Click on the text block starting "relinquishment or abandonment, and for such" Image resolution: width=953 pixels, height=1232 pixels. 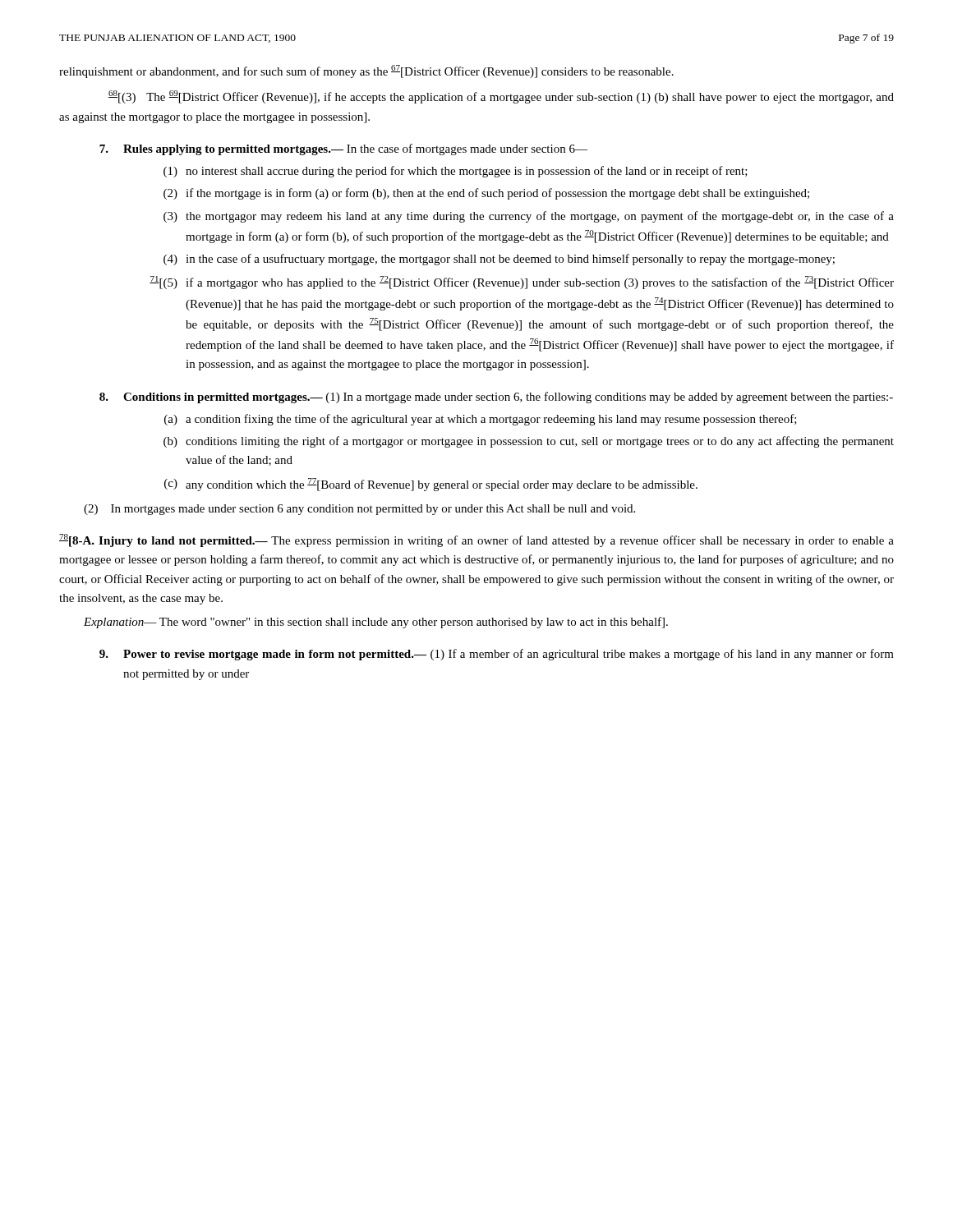click(476, 71)
